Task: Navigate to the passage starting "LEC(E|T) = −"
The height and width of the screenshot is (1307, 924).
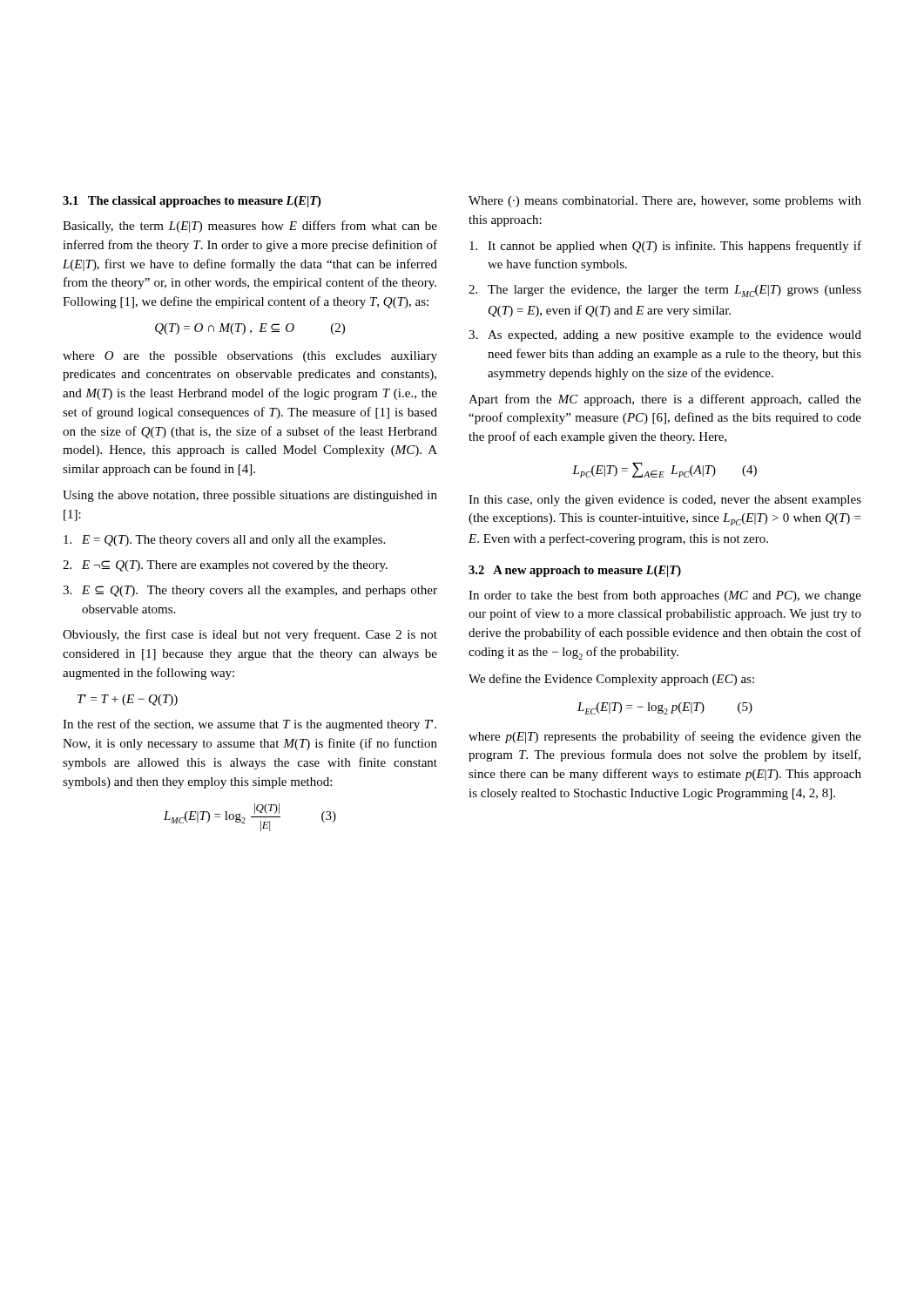Action: pos(665,708)
